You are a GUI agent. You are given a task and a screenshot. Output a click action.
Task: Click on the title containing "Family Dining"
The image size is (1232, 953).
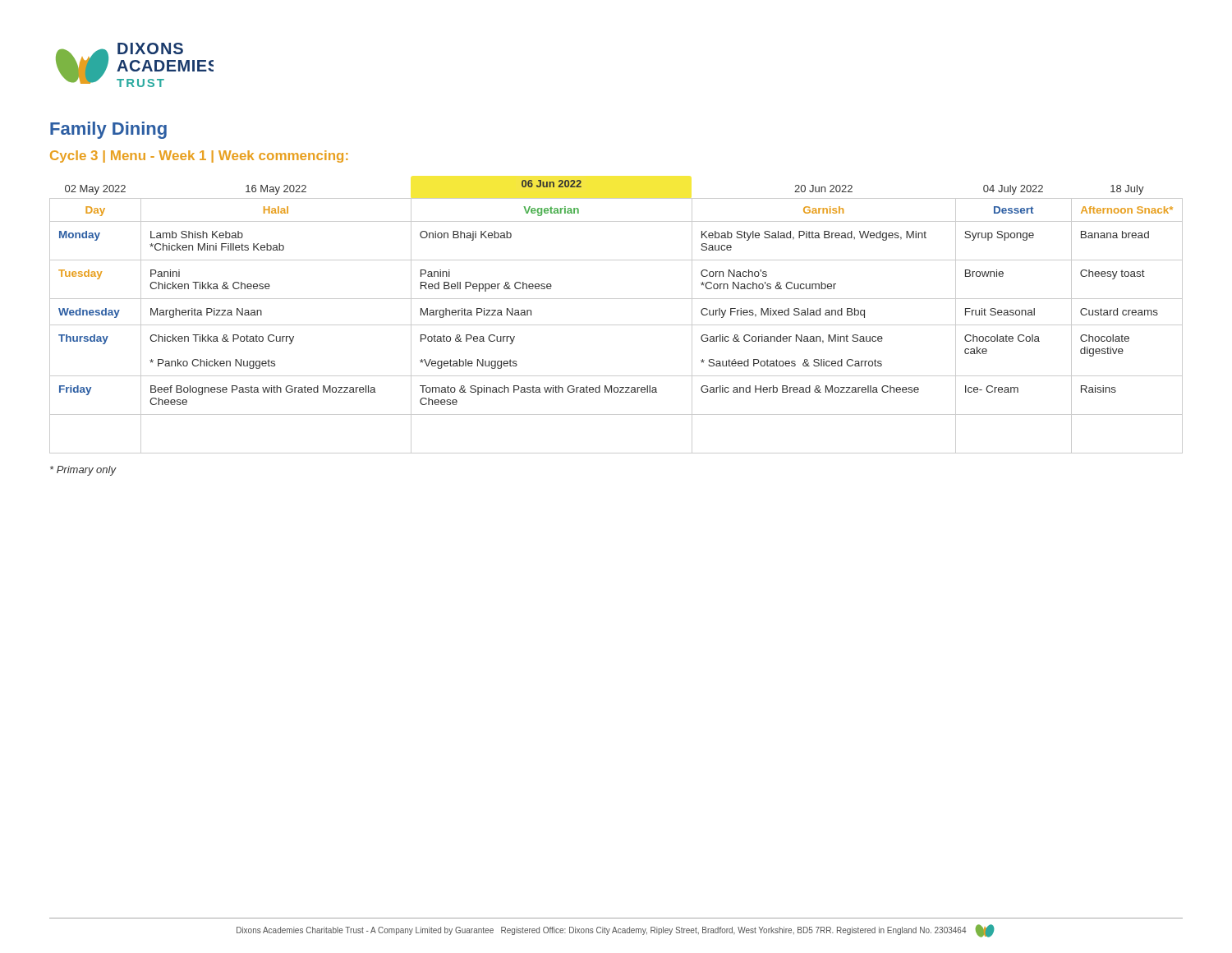click(109, 129)
